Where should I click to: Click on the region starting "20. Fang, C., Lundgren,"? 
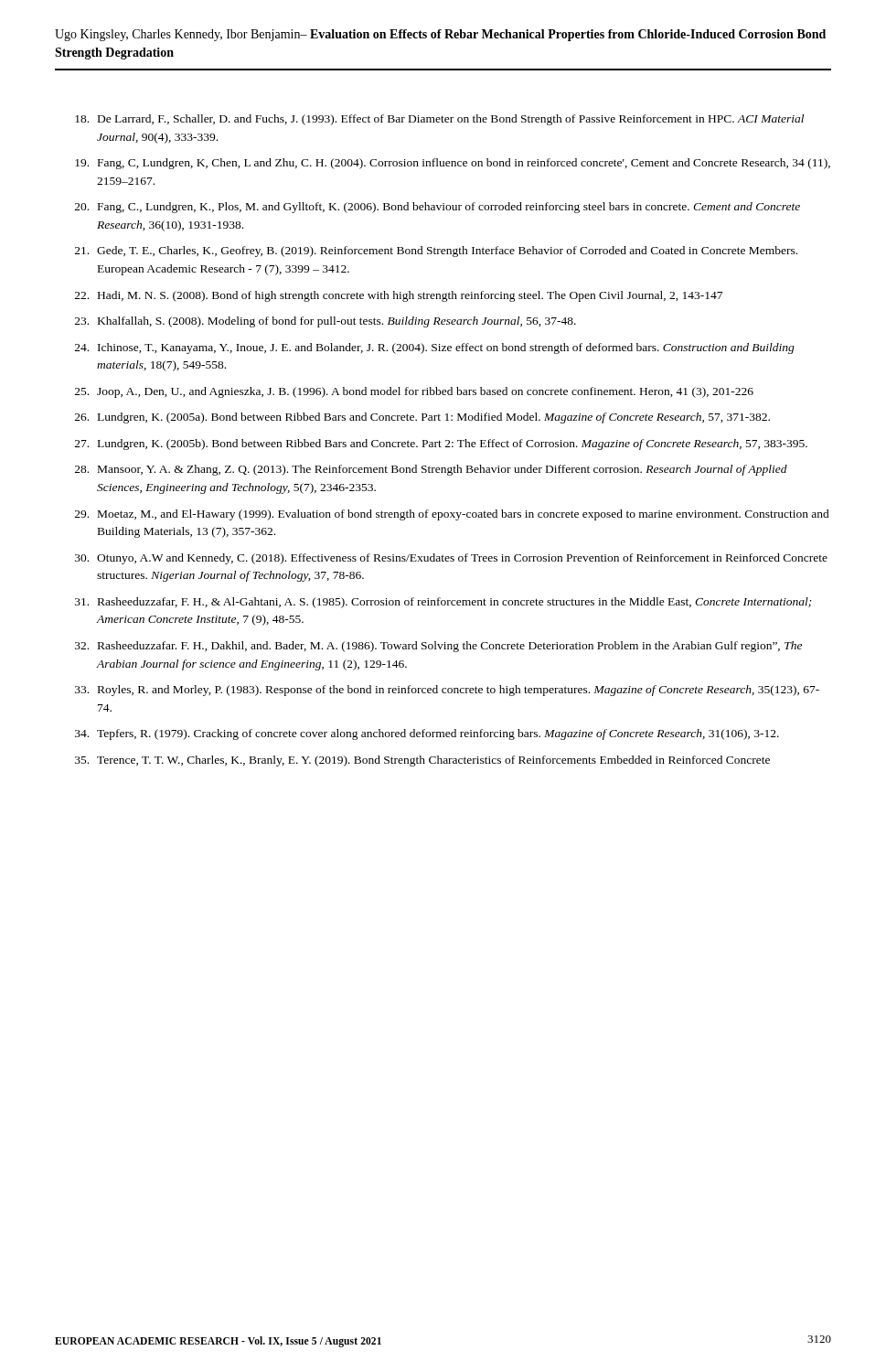point(443,216)
